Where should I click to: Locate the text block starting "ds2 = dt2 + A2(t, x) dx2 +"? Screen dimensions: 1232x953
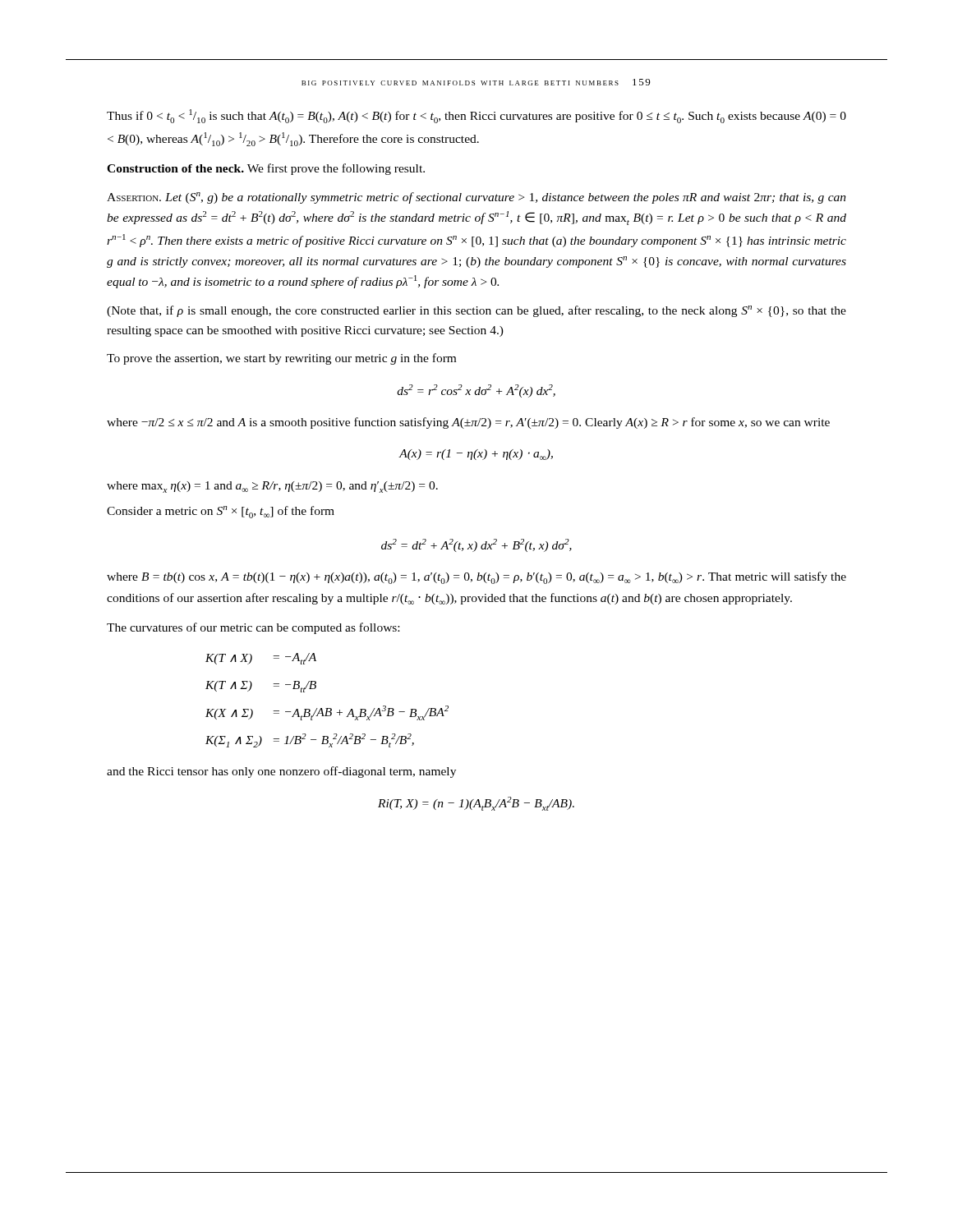[476, 544]
